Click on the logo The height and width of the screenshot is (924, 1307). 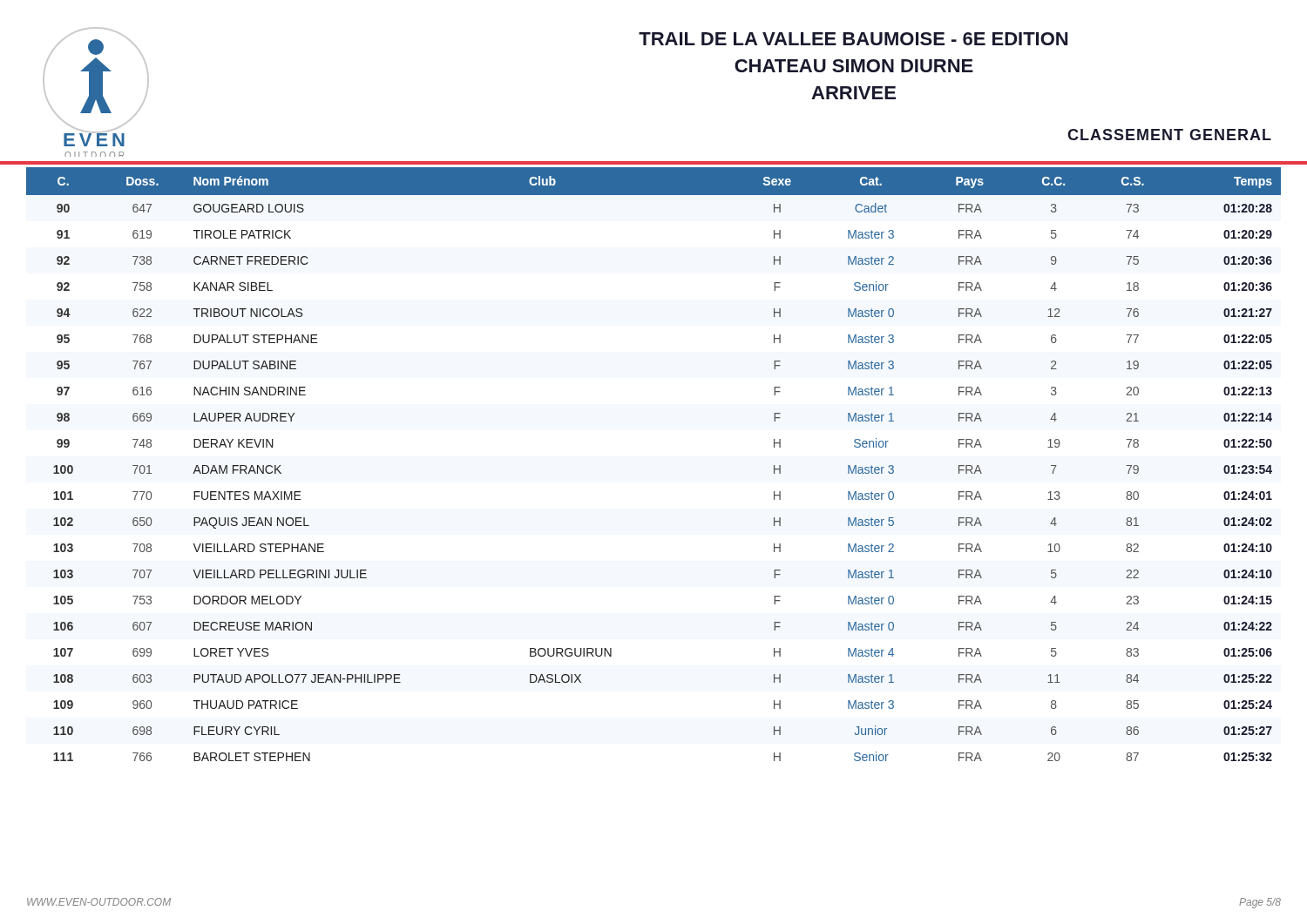pyautogui.click(x=96, y=87)
